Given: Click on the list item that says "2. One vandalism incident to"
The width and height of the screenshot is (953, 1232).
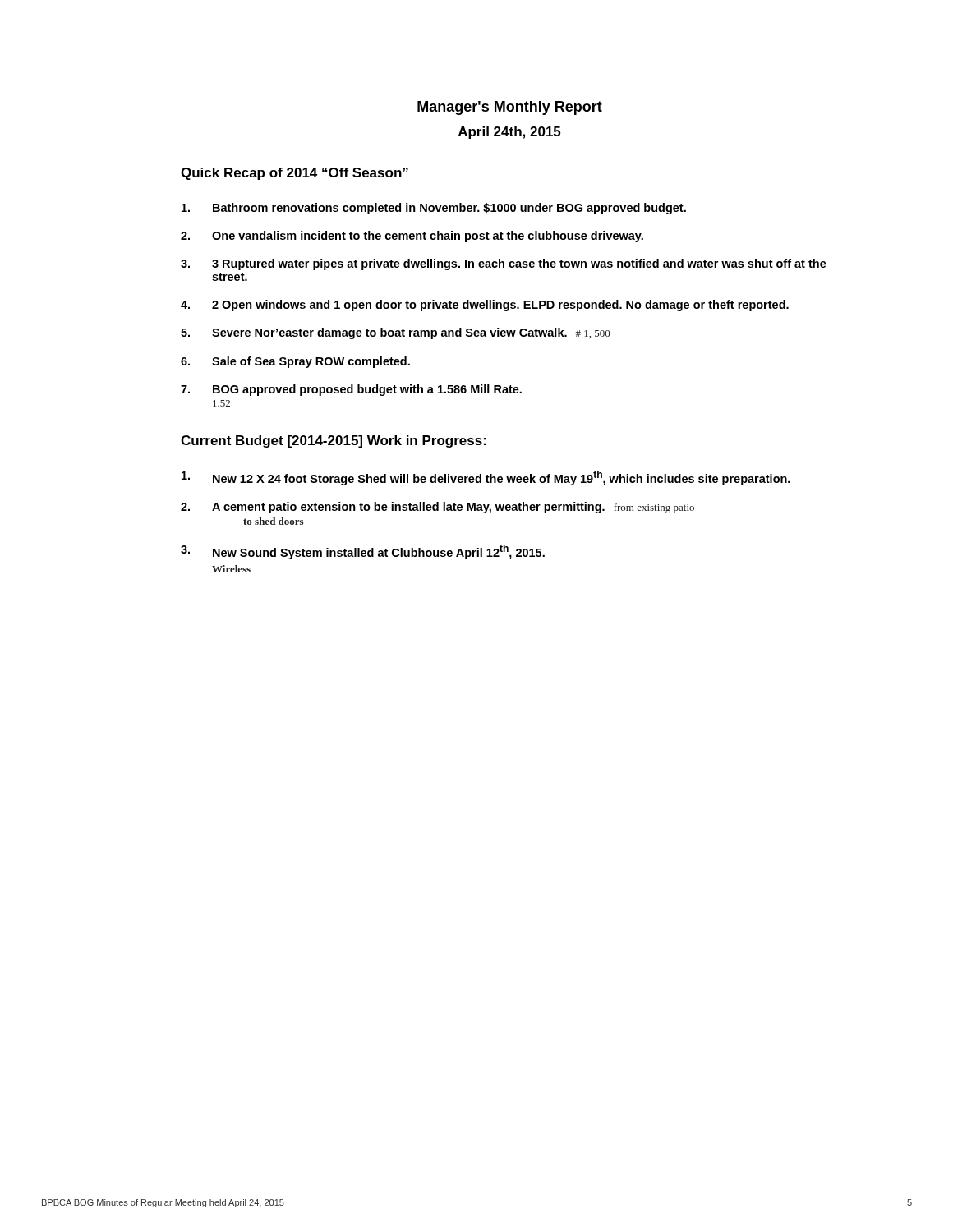Looking at the screenshot, I should point(509,236).
